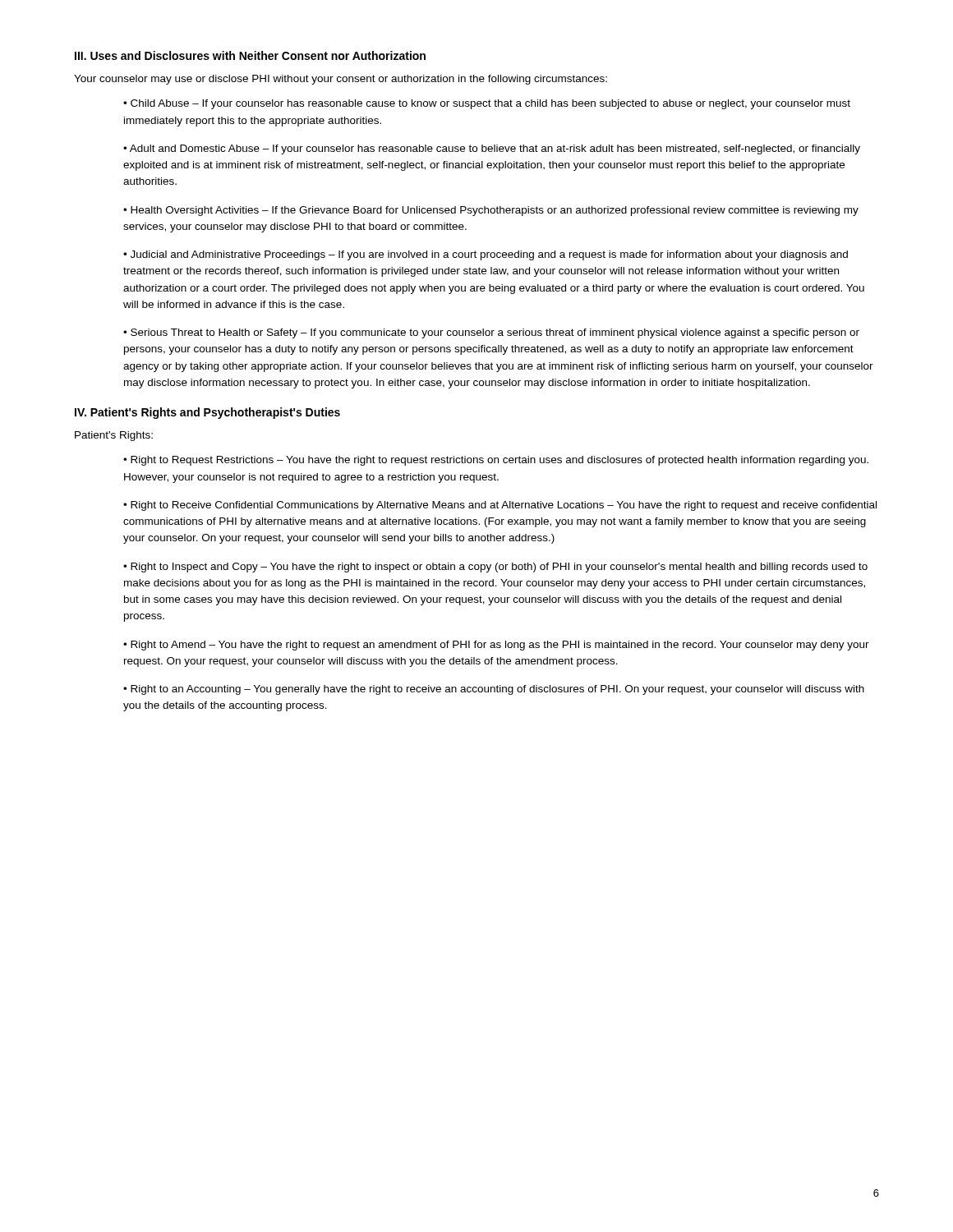
Task: Click on the text with the text "Patient's Rights:"
Action: click(x=114, y=435)
